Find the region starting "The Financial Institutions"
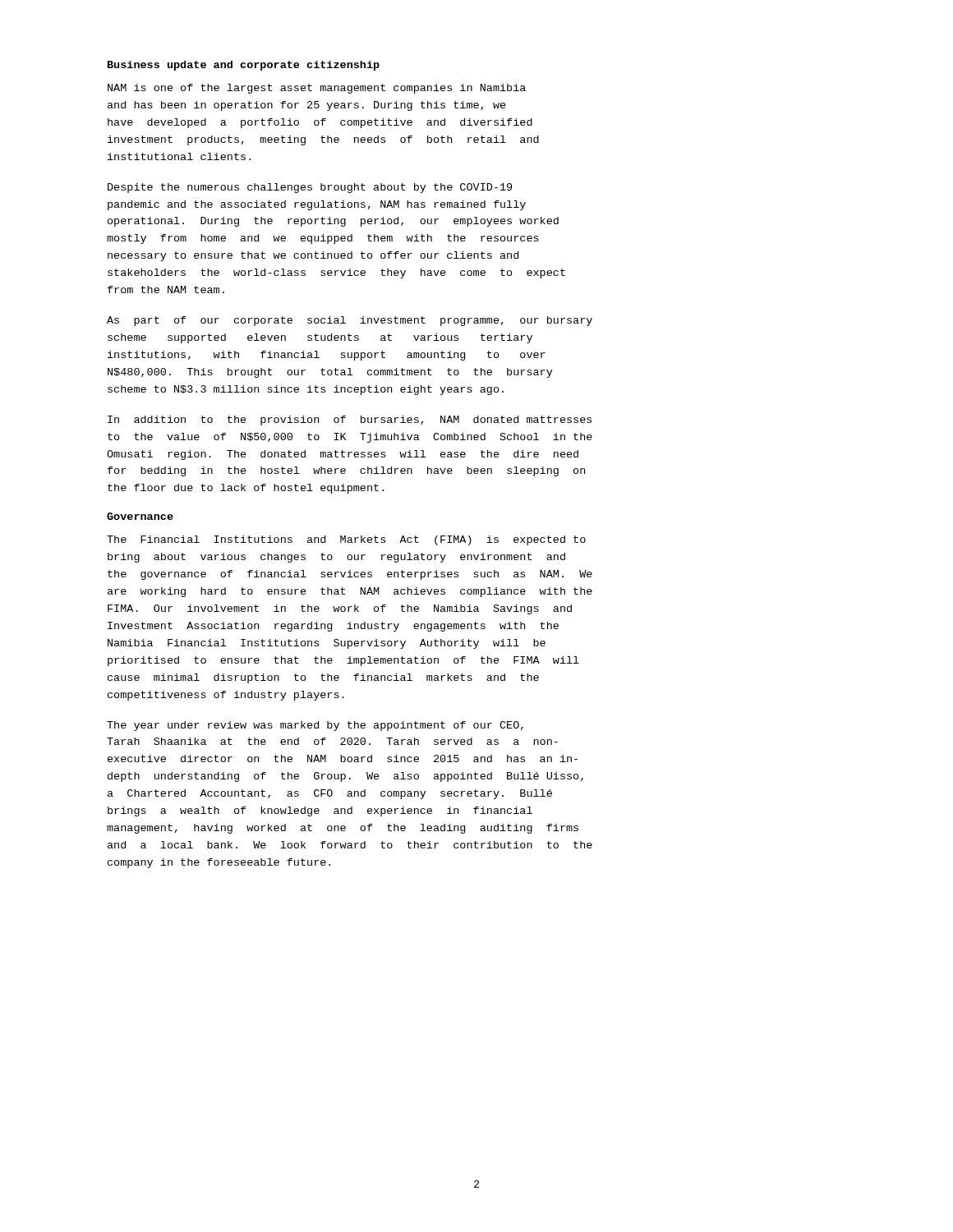Screen dimensions: 1232x953 coord(350,618)
